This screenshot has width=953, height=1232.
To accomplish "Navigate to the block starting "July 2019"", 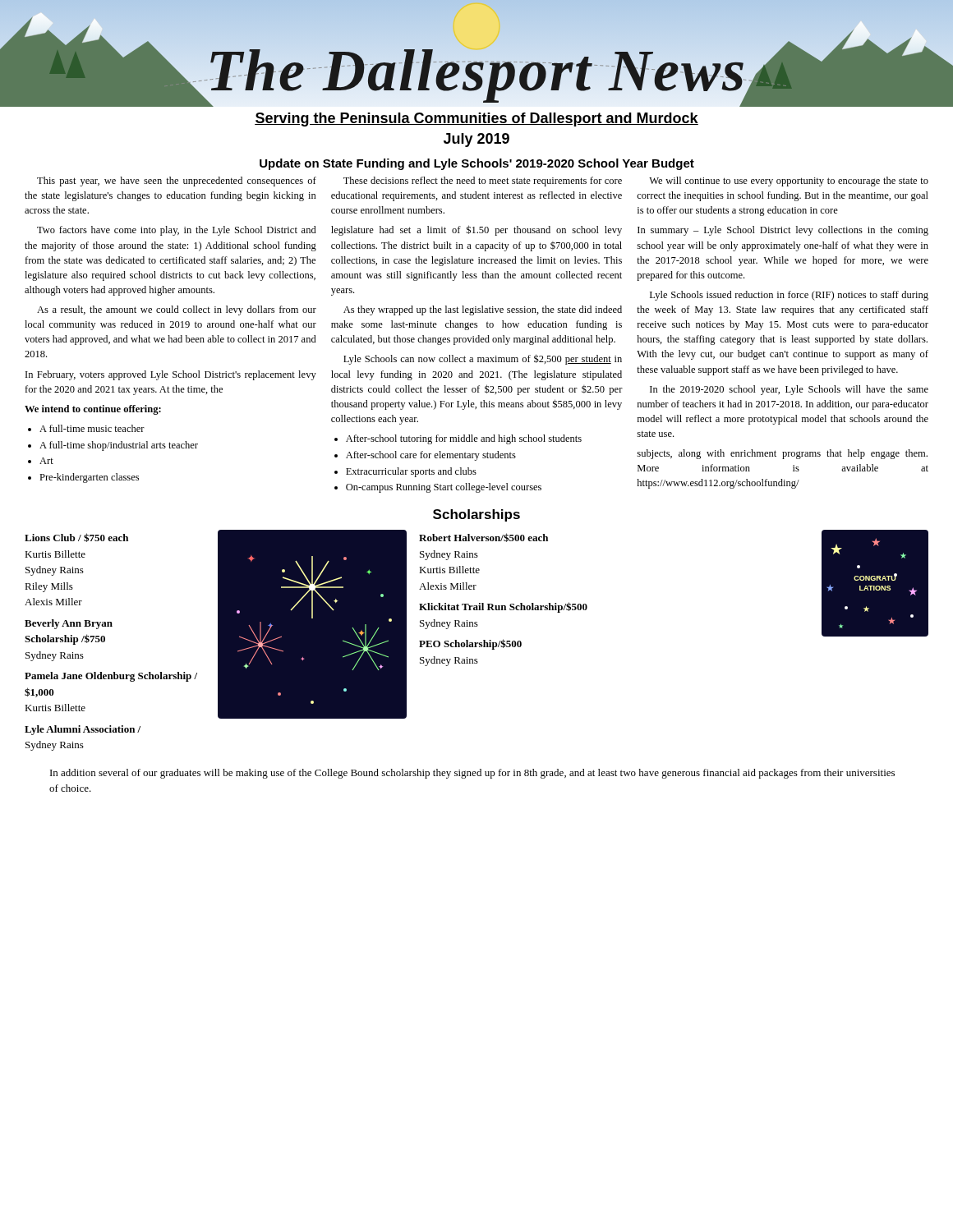I will [x=476, y=139].
